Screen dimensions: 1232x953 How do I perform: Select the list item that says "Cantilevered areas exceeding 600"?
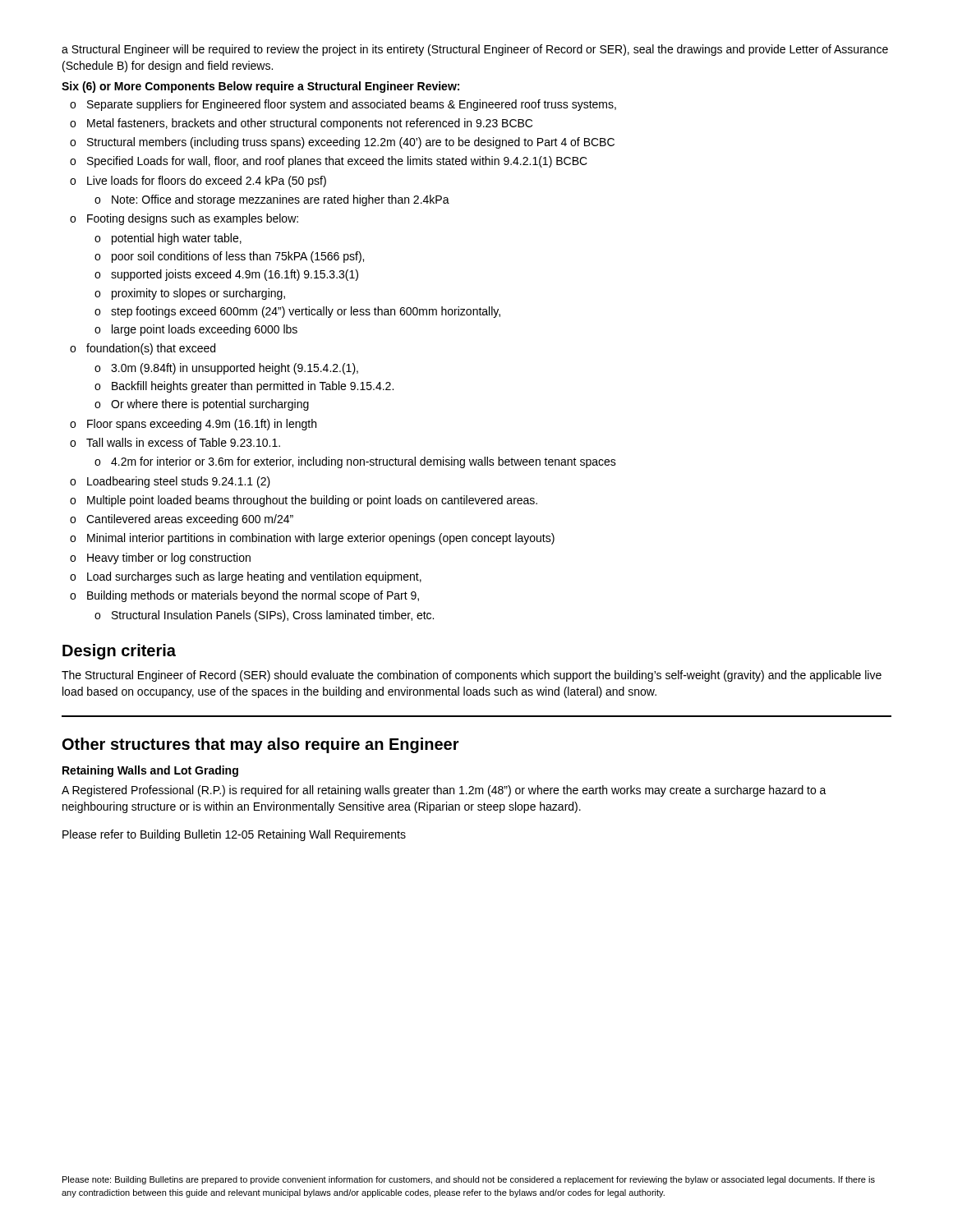click(190, 519)
